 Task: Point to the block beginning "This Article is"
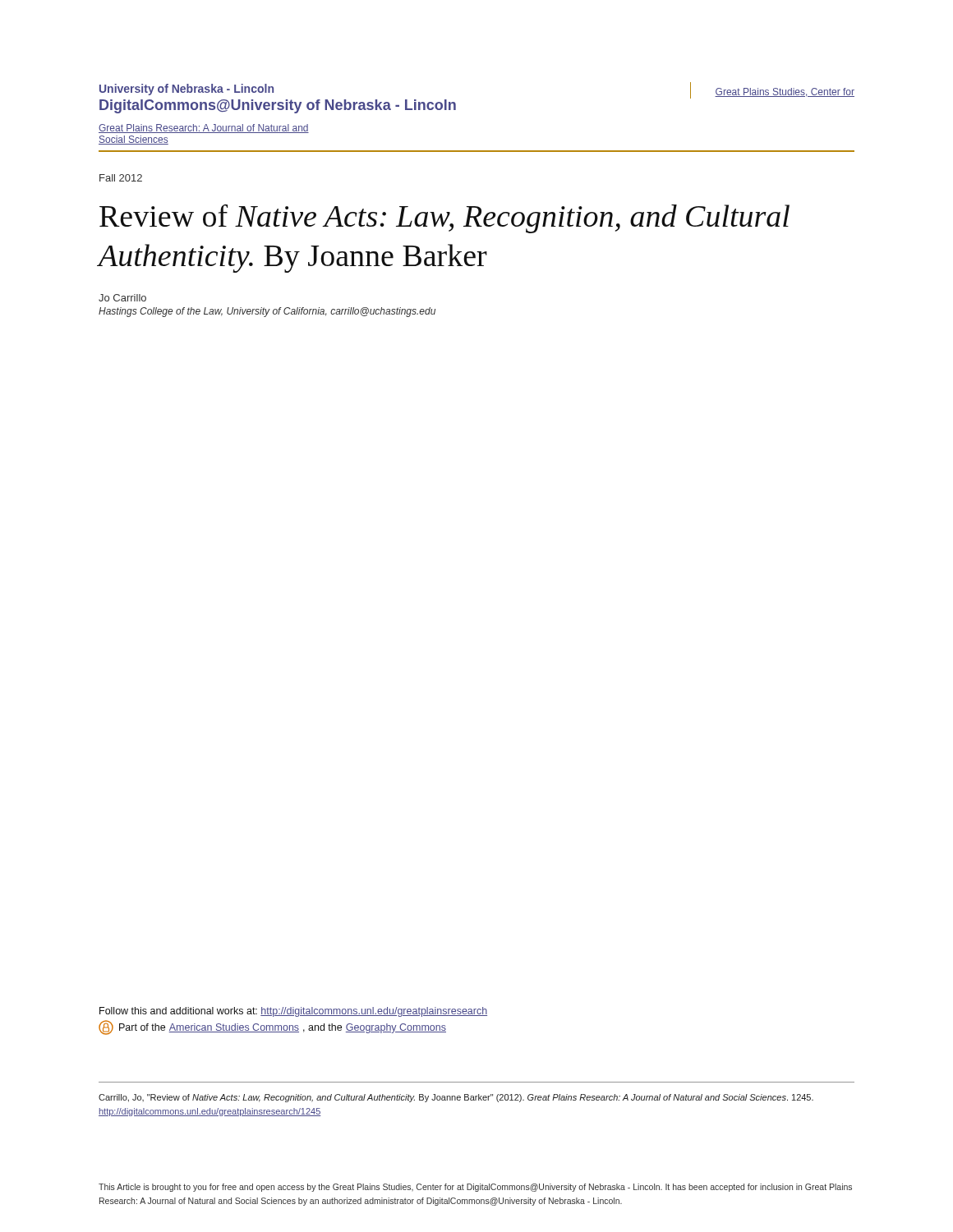click(x=476, y=1194)
